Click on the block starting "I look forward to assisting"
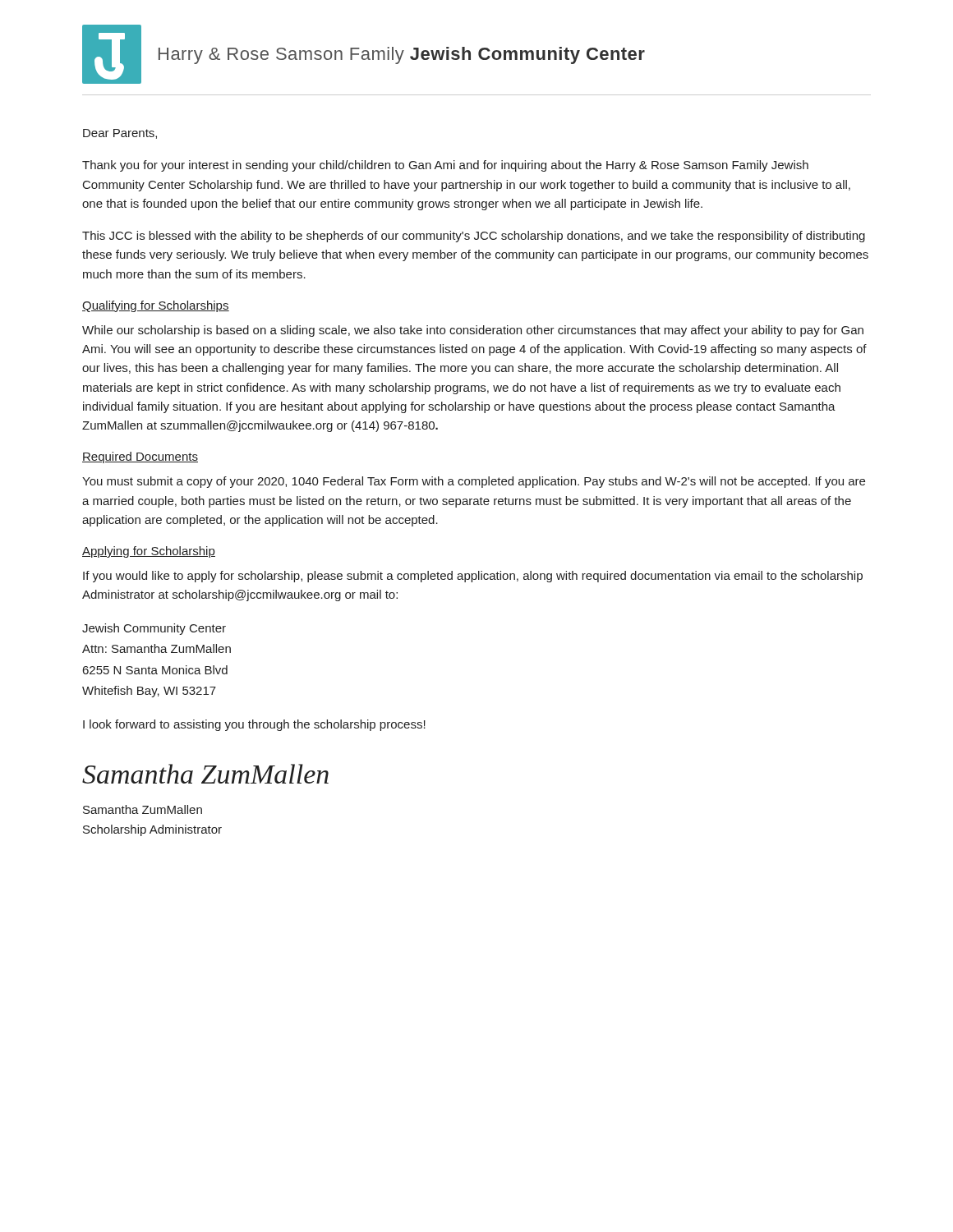The image size is (953, 1232). (254, 724)
